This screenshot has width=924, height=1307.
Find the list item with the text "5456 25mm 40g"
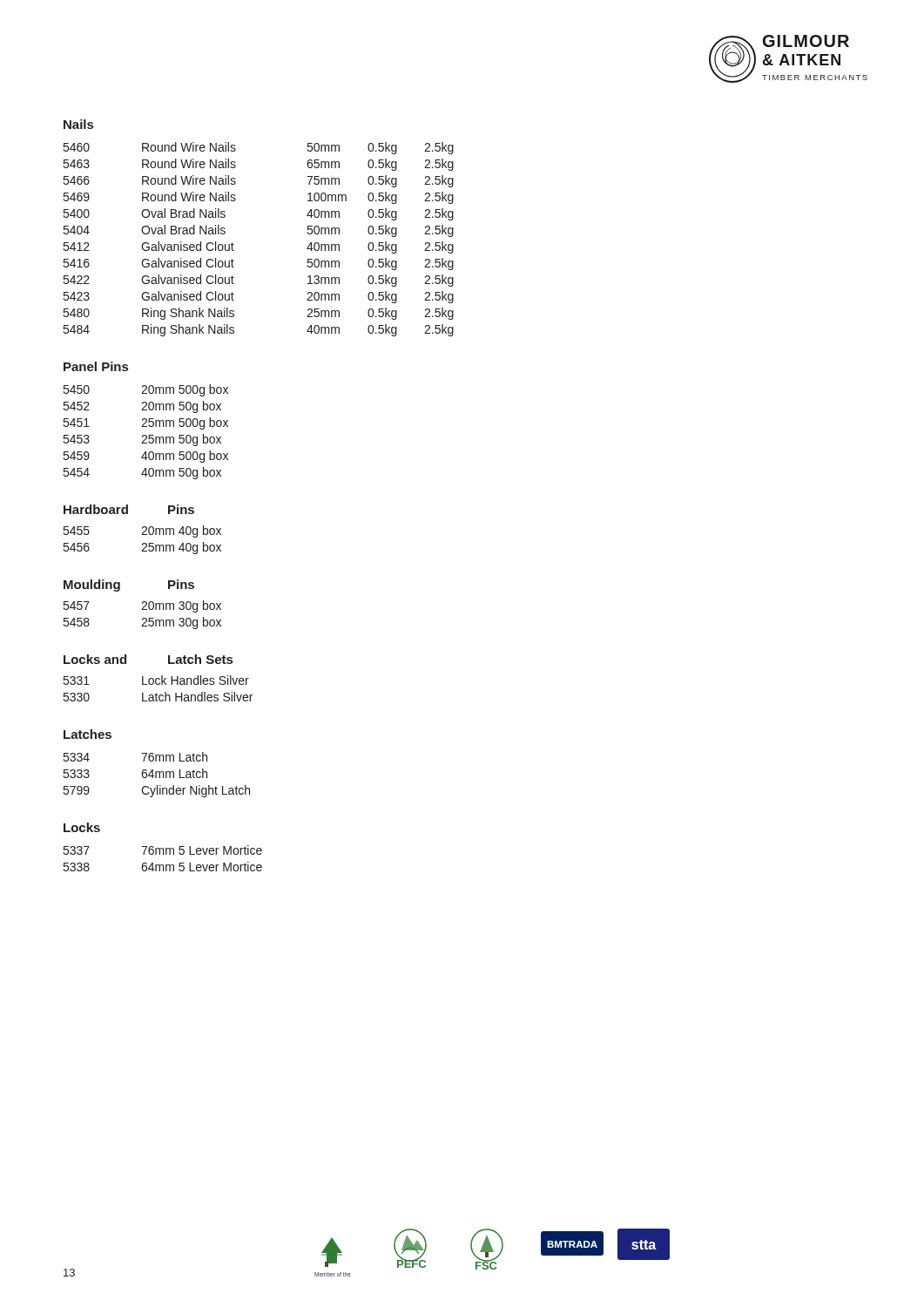click(142, 548)
